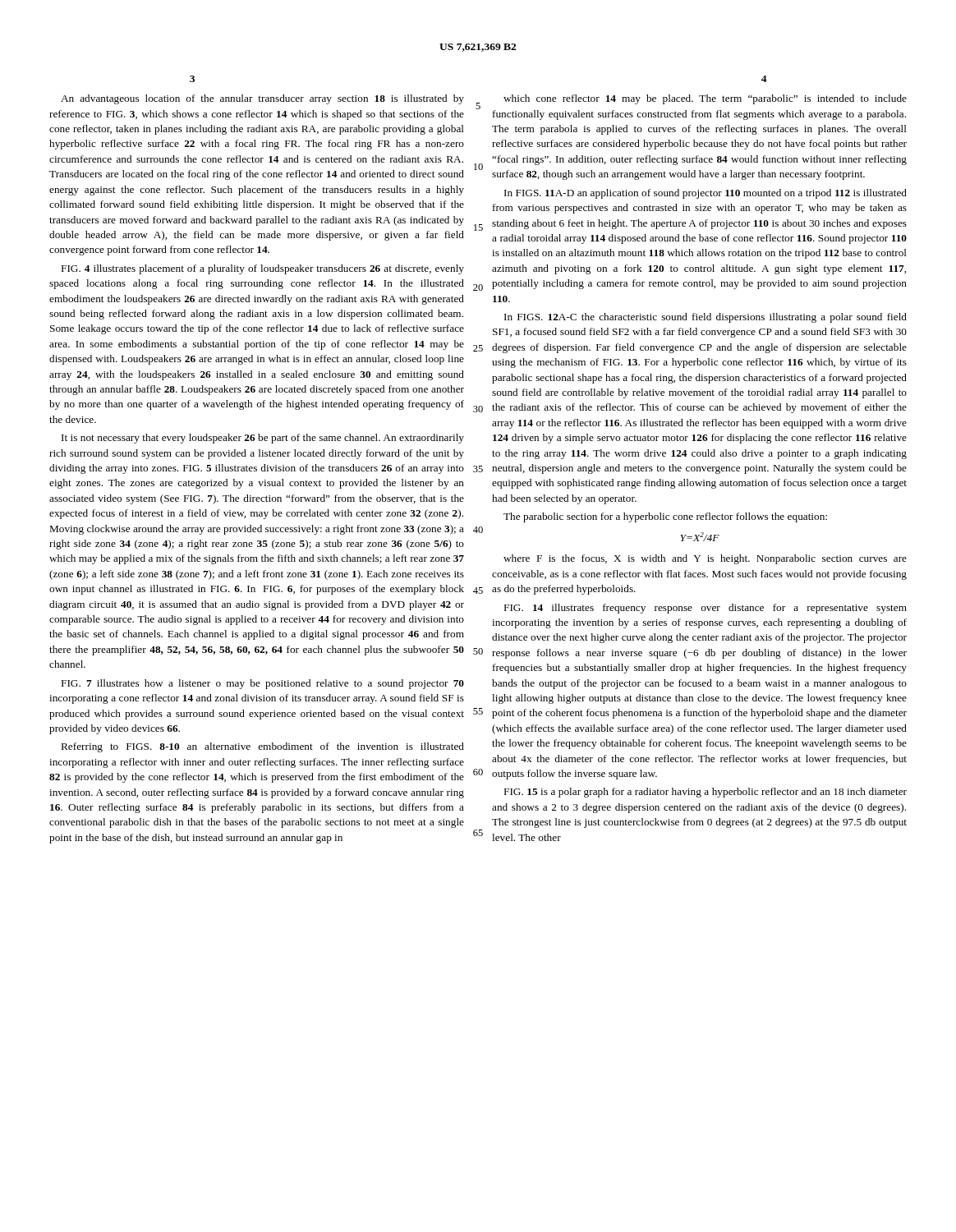Find the text block containing "It is not"
The image size is (956, 1232).
pos(257,552)
